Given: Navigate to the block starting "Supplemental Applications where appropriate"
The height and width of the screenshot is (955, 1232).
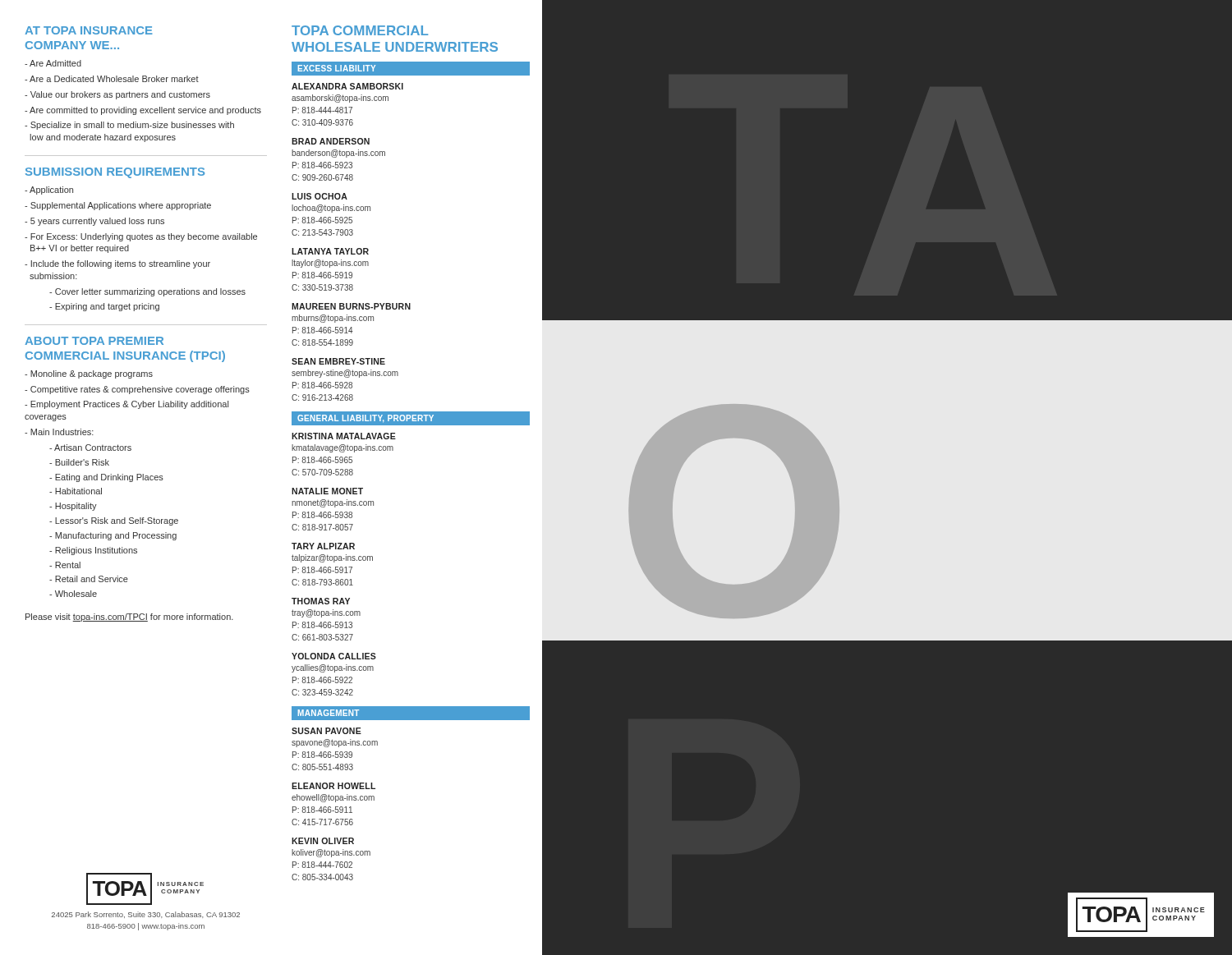Looking at the screenshot, I should (x=146, y=206).
